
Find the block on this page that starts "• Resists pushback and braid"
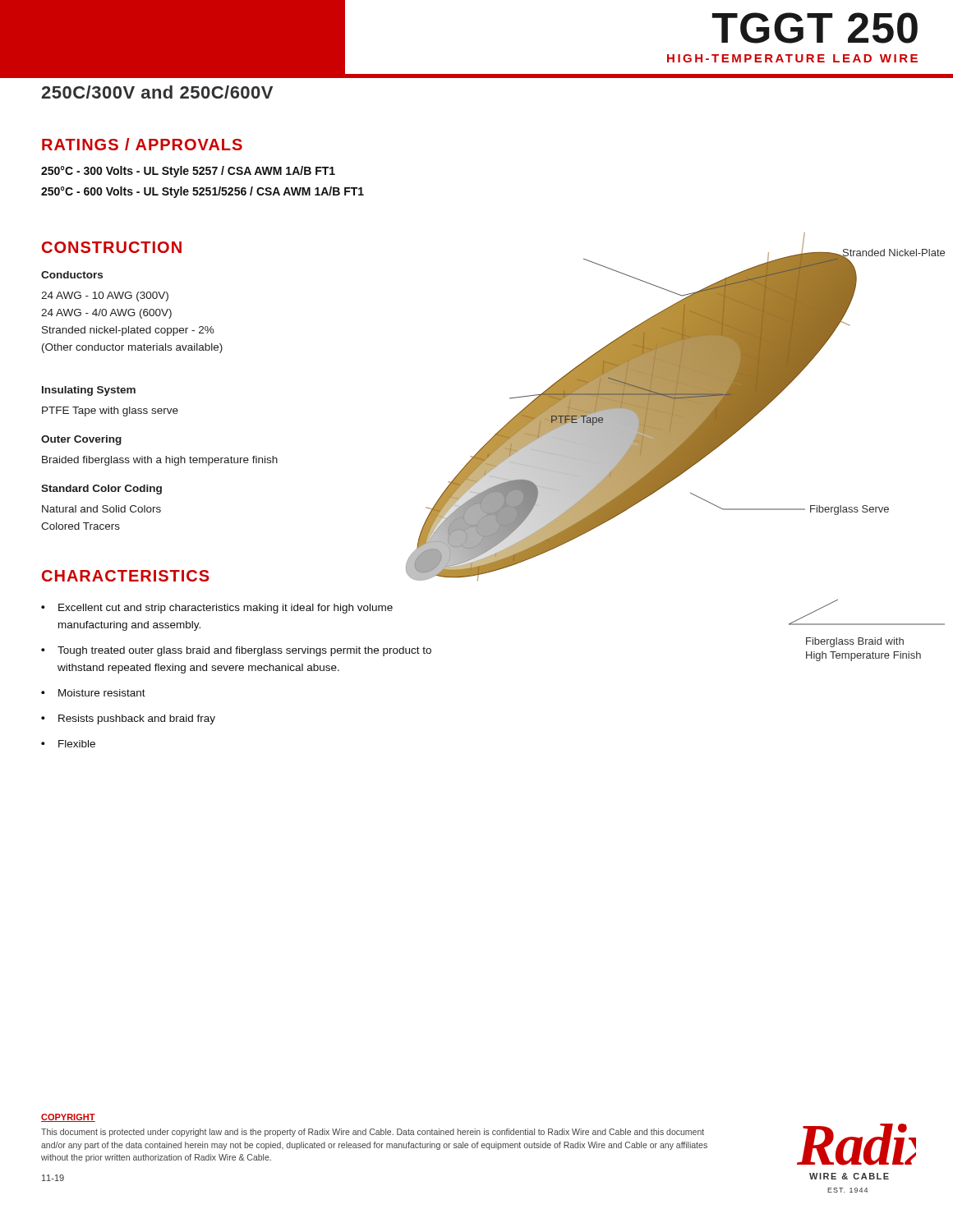[128, 719]
